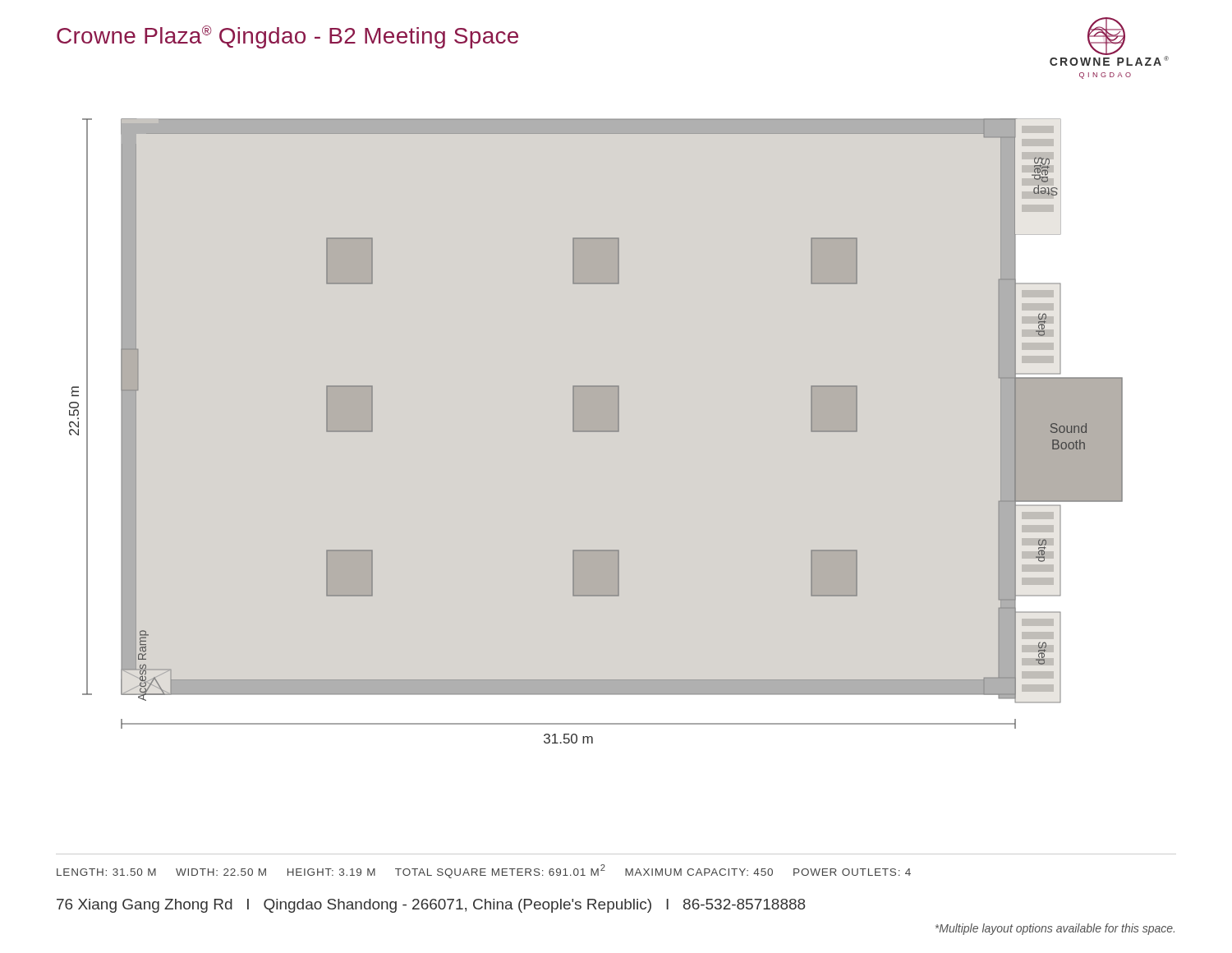Point to the passage starting "Multiple layout options available for this"
The height and width of the screenshot is (953, 1232).
click(x=1055, y=928)
